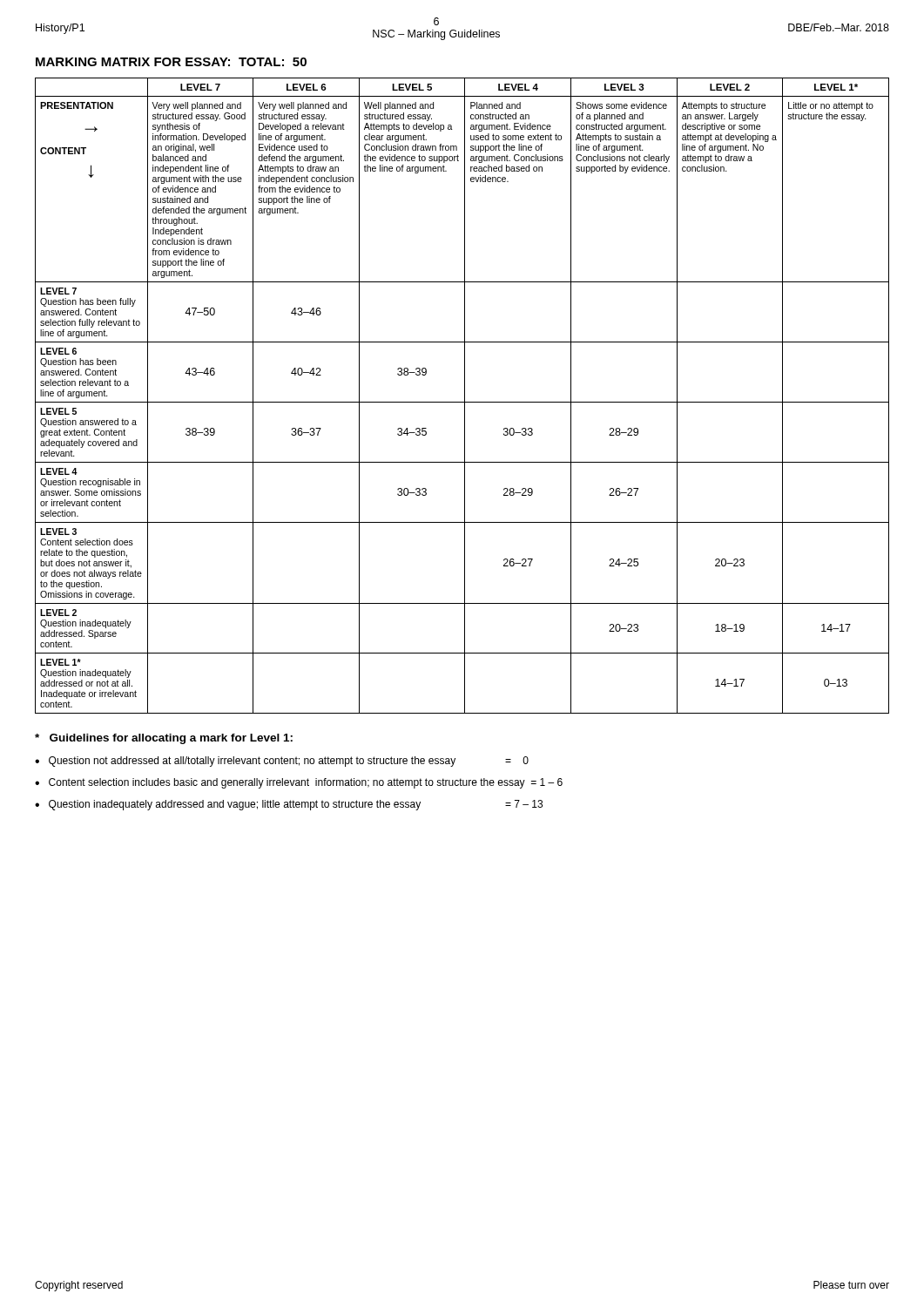The height and width of the screenshot is (1307, 924).
Task: Click the passage that begins "• Content selection"
Action: (462, 783)
